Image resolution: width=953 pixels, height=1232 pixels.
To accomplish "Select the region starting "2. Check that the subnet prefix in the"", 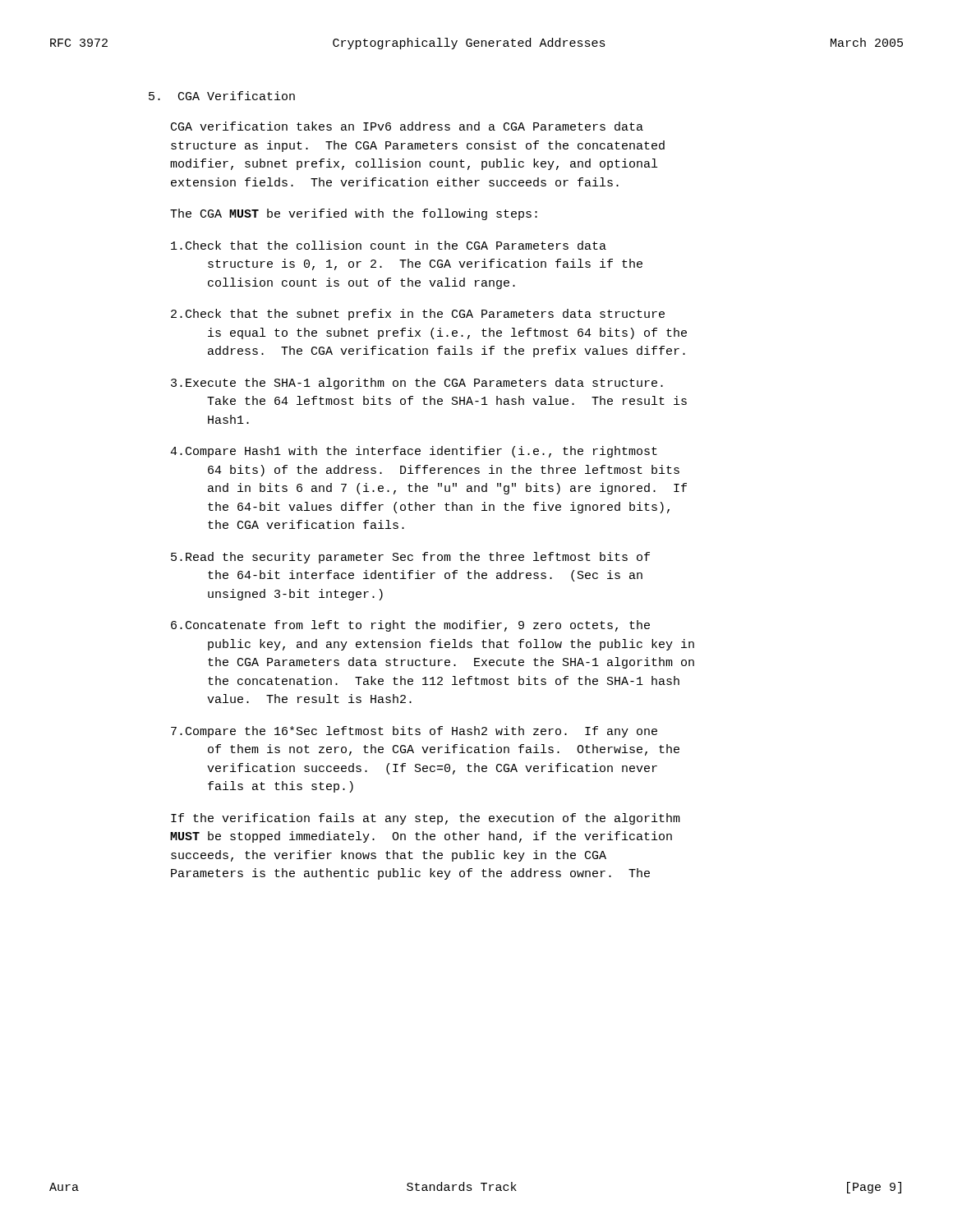I will [x=476, y=334].
